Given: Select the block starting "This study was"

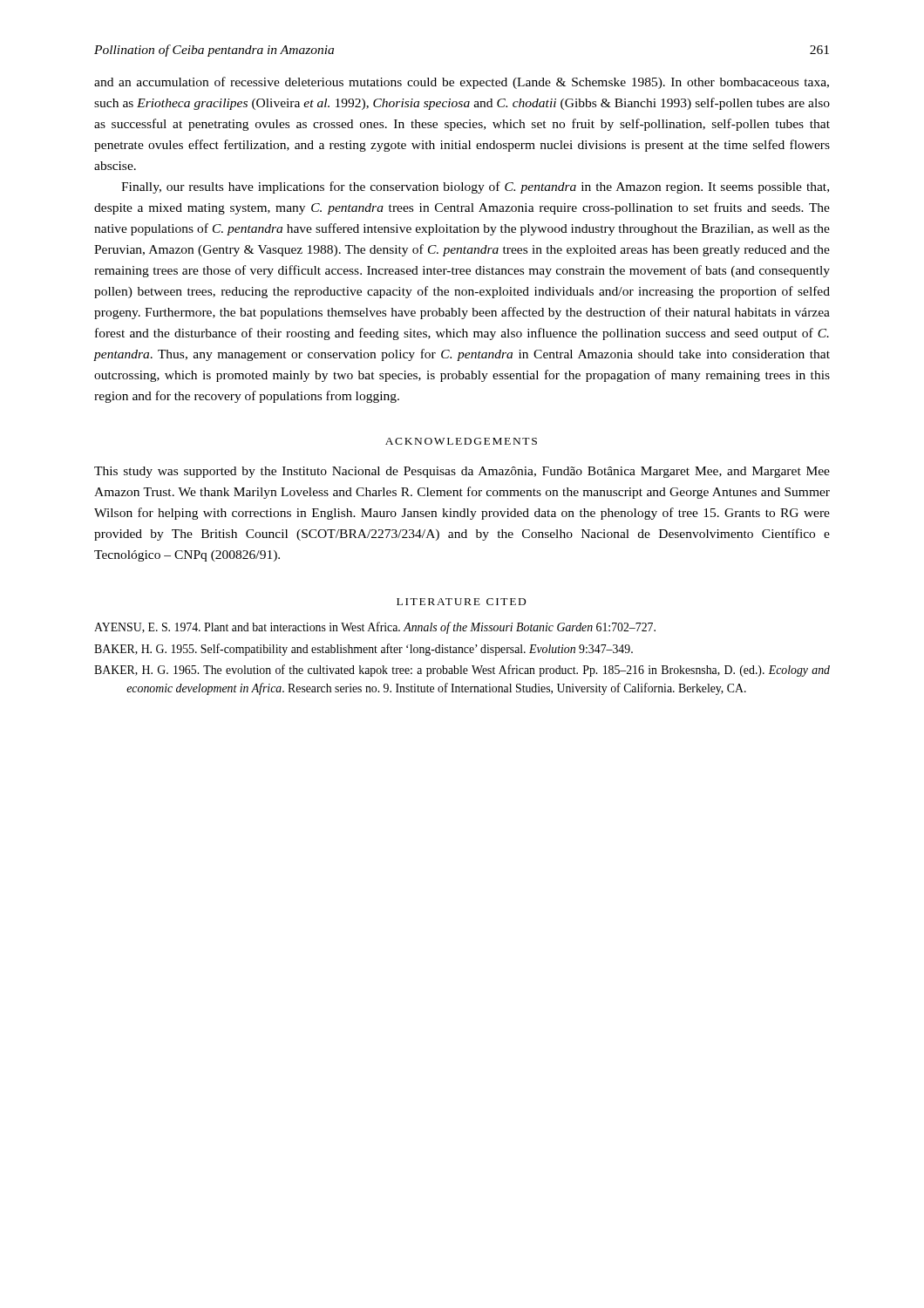Looking at the screenshot, I should coord(462,513).
